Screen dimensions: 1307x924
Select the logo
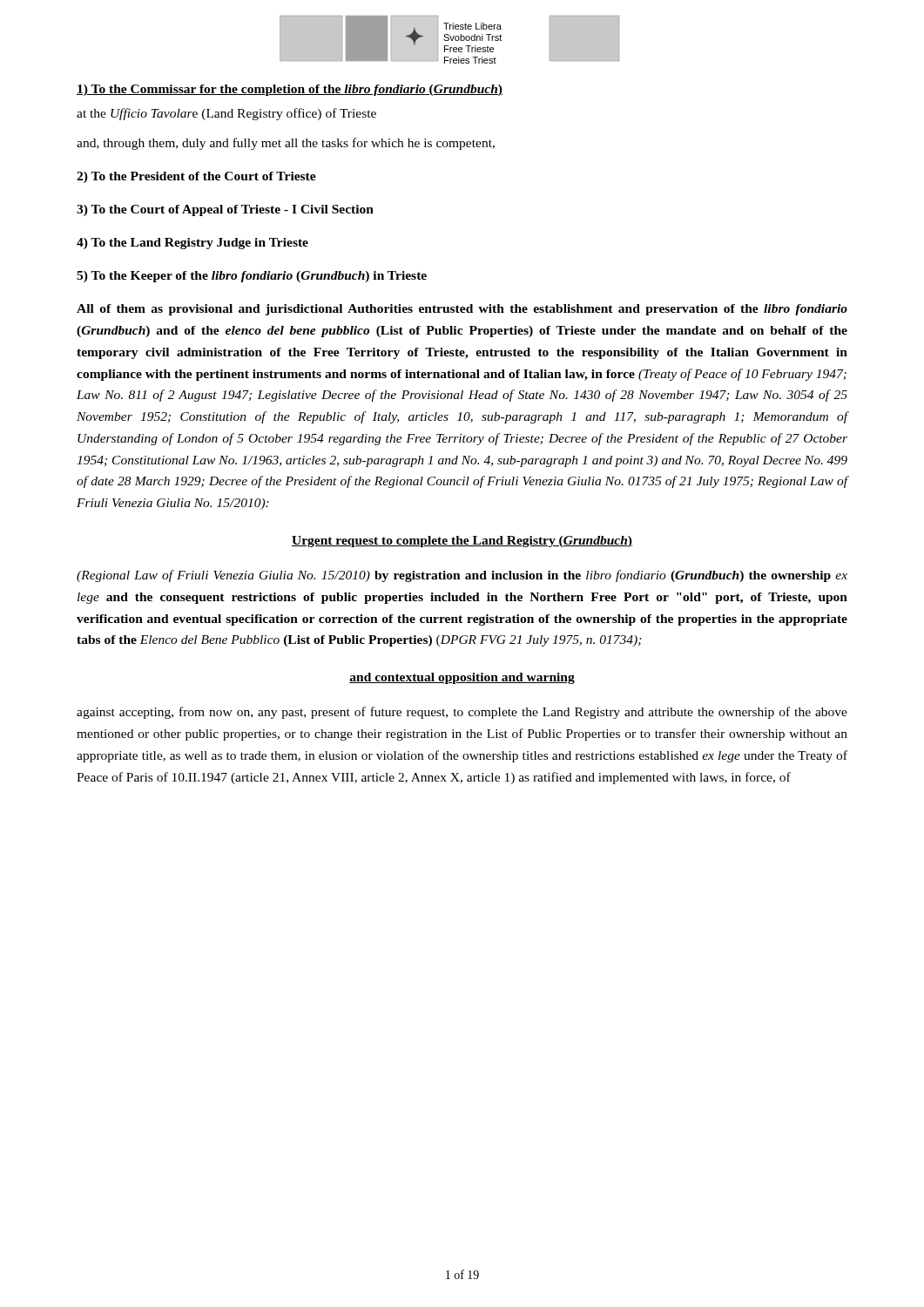click(462, 41)
